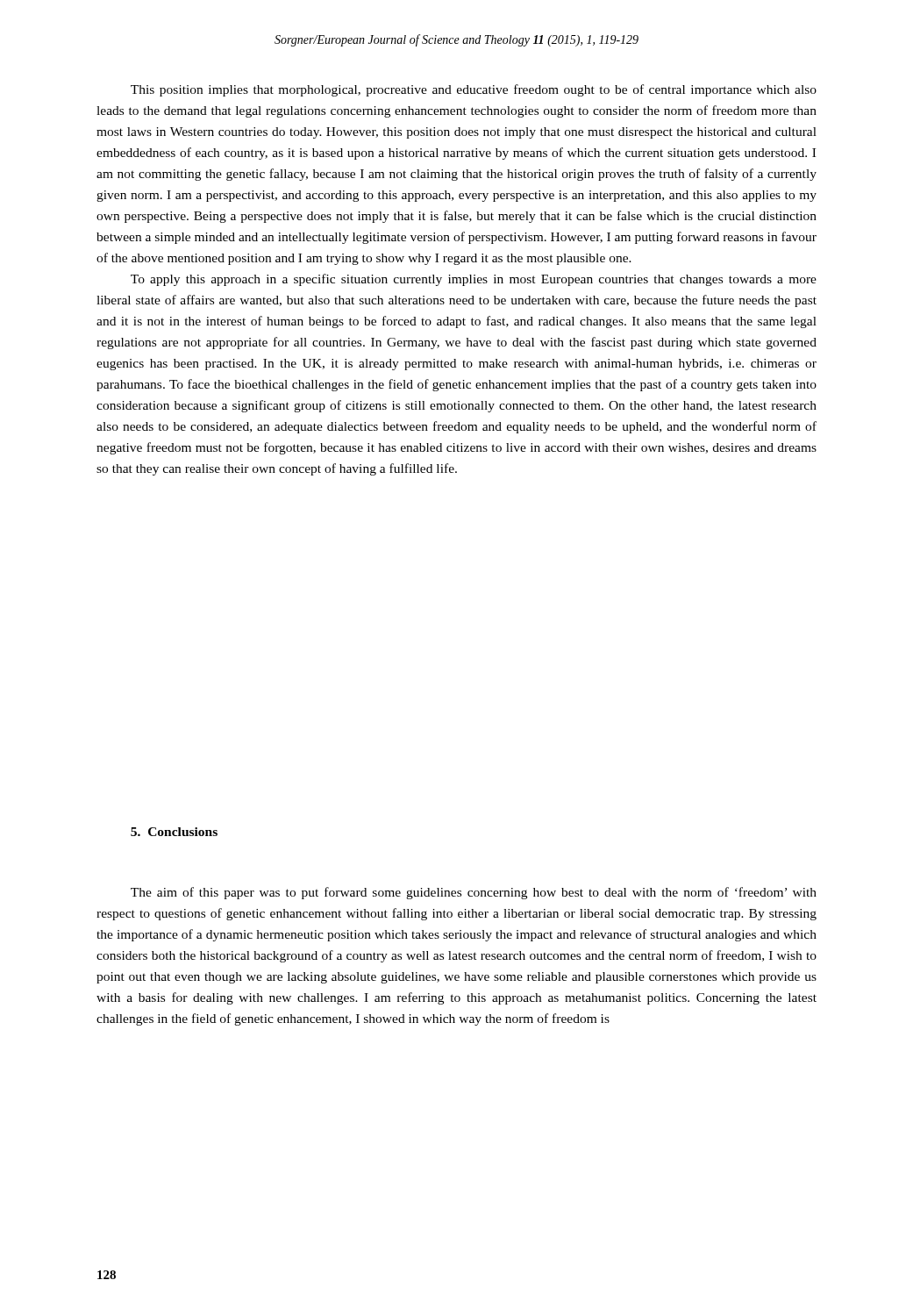Screen dimensions: 1316x913
Task: Click on the text block that says "This position implies that"
Action: pos(456,279)
